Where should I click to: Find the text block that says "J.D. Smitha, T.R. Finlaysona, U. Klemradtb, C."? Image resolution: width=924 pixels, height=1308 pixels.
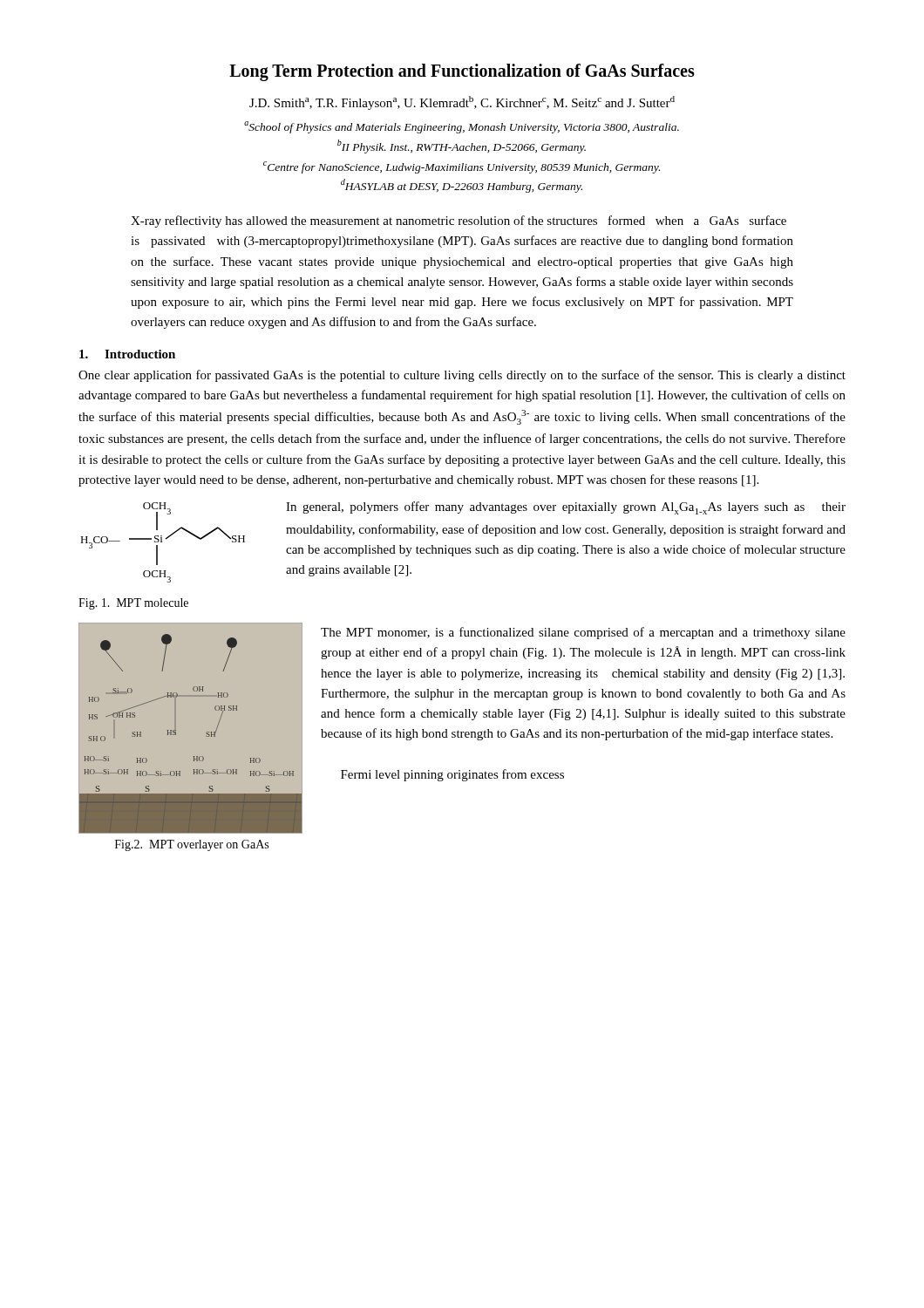point(462,102)
